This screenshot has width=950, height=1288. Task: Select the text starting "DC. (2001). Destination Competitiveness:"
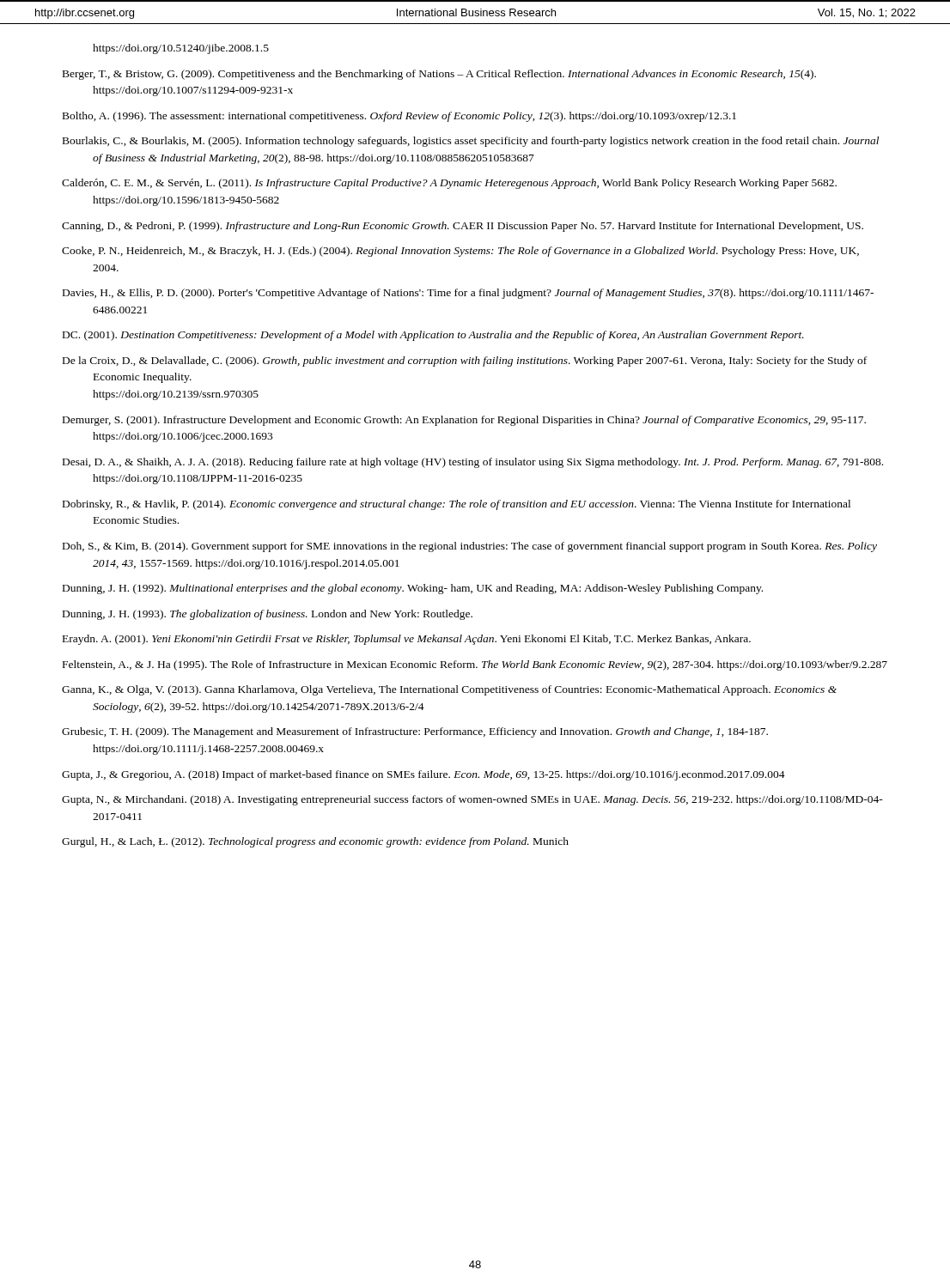coord(433,335)
